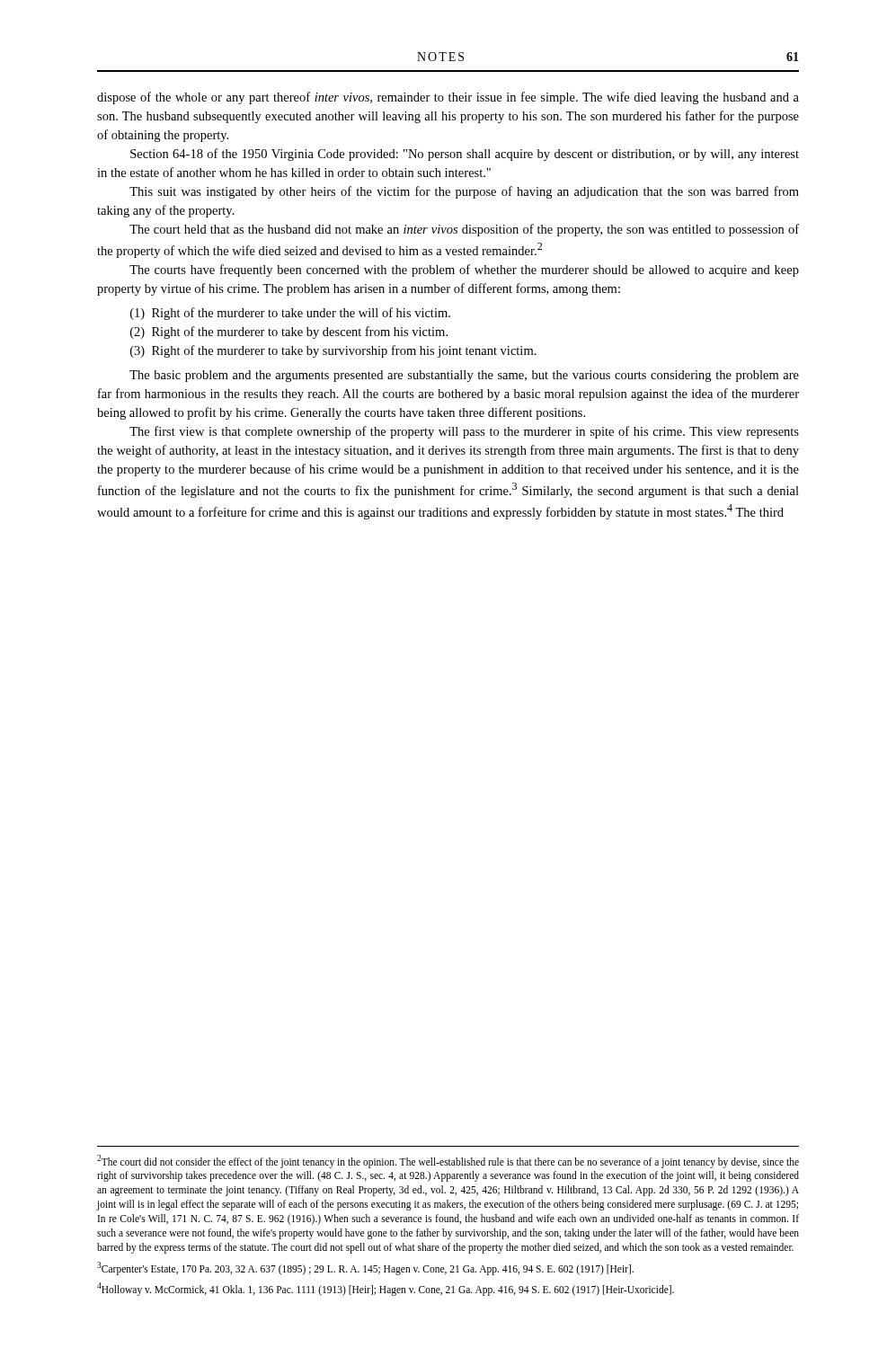The image size is (896, 1348).
Task: Click the passage that begins "Section 64-18 of the 1950 Virginia"
Action: pos(448,164)
